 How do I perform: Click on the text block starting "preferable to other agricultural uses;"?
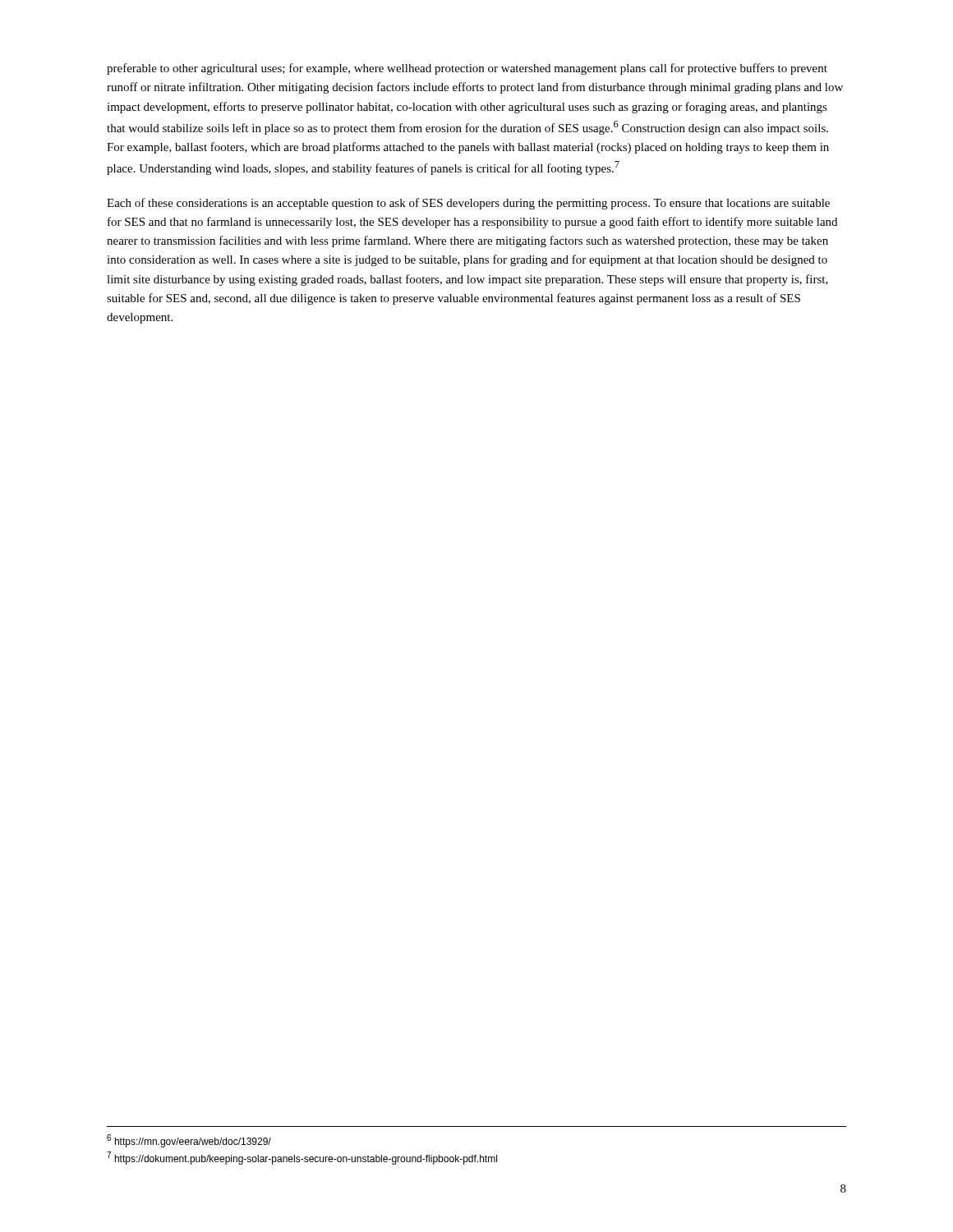(x=475, y=118)
